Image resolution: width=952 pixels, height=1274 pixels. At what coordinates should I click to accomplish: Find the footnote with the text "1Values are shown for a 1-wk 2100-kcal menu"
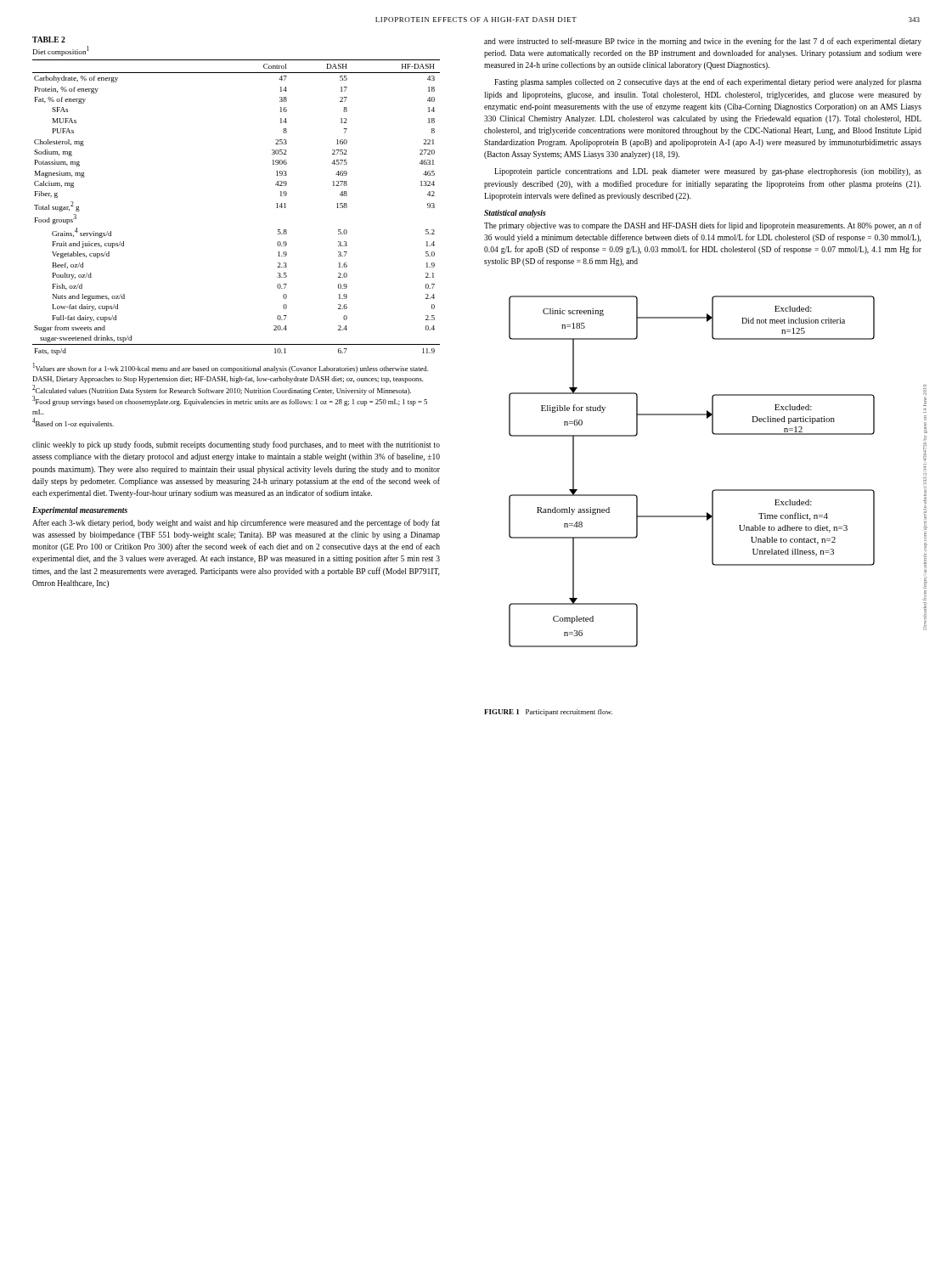tap(230, 395)
